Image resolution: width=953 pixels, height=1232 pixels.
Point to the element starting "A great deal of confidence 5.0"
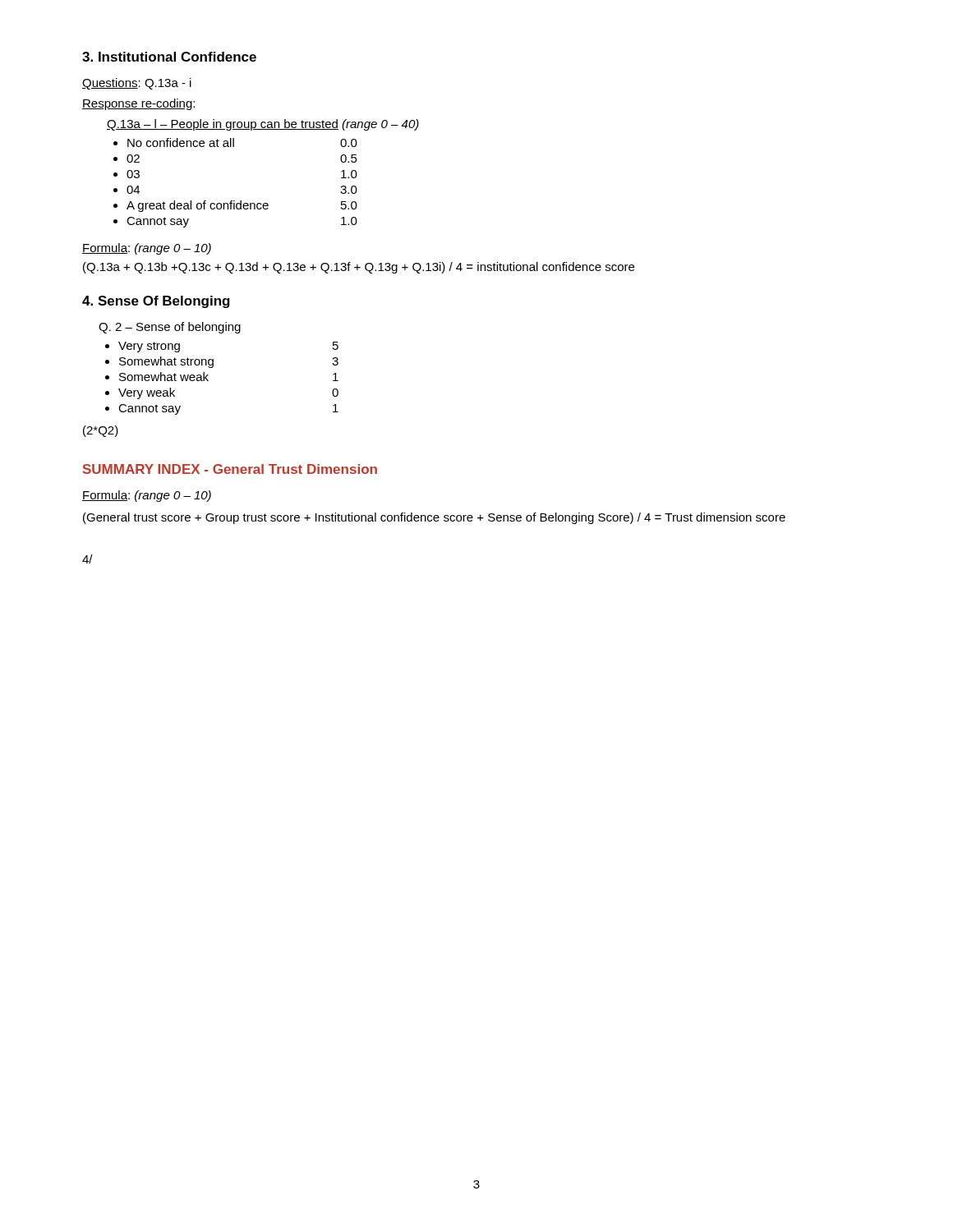[x=242, y=206]
